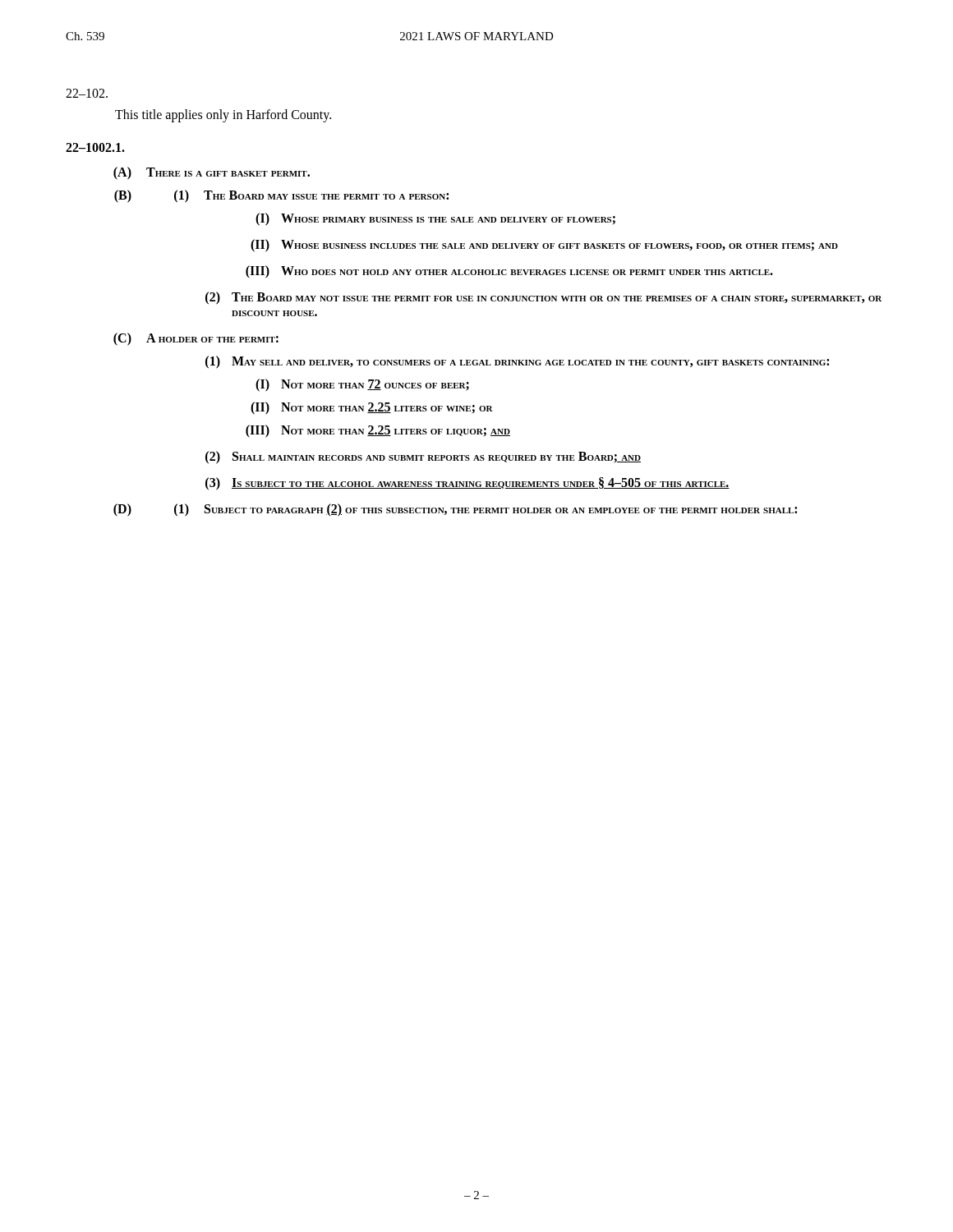953x1232 pixels.
Task: Where is the passage that starts "(2) Shall maintain records and"?
Action: tap(476, 457)
